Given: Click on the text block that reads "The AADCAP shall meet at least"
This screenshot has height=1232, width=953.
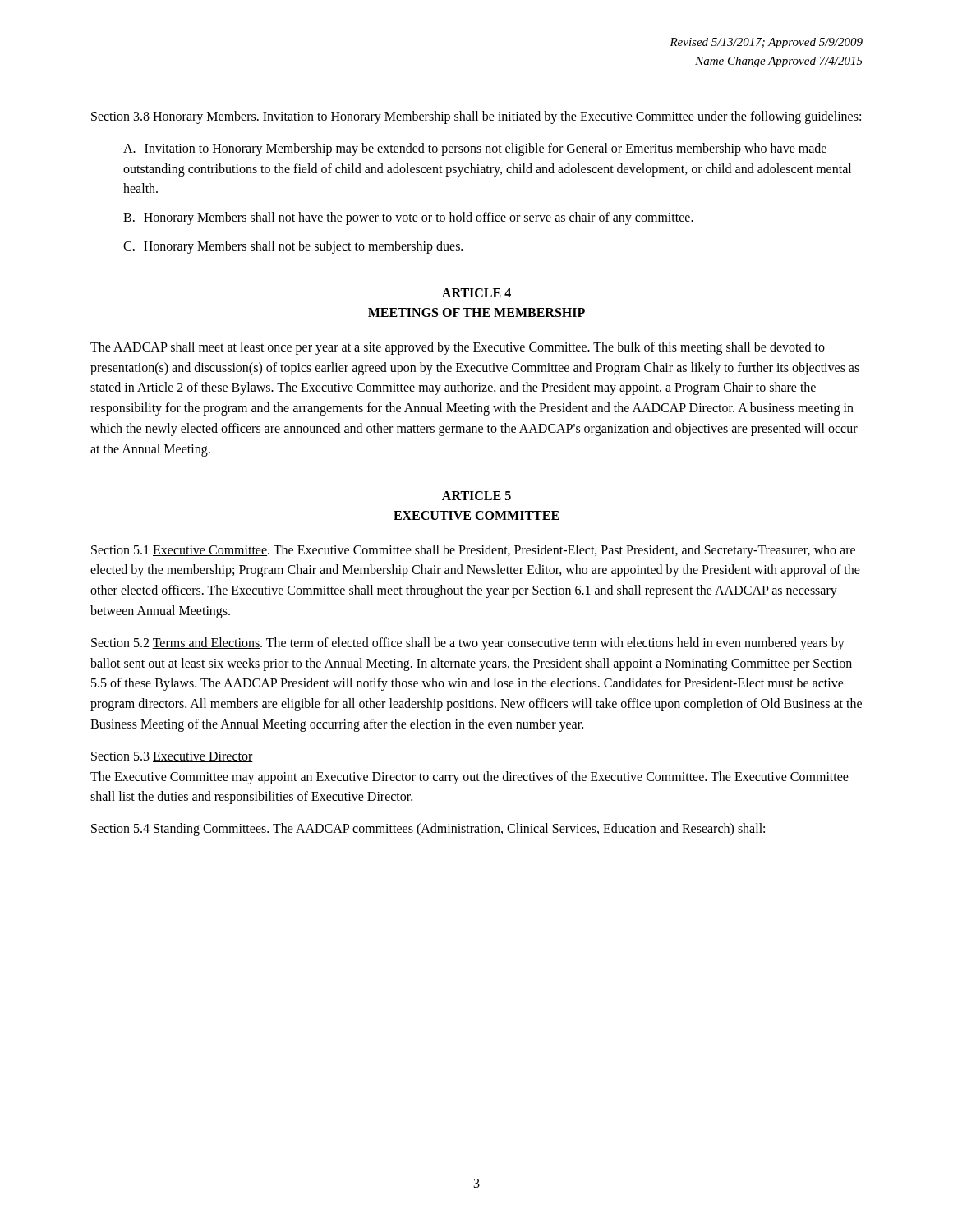Looking at the screenshot, I should 475,398.
